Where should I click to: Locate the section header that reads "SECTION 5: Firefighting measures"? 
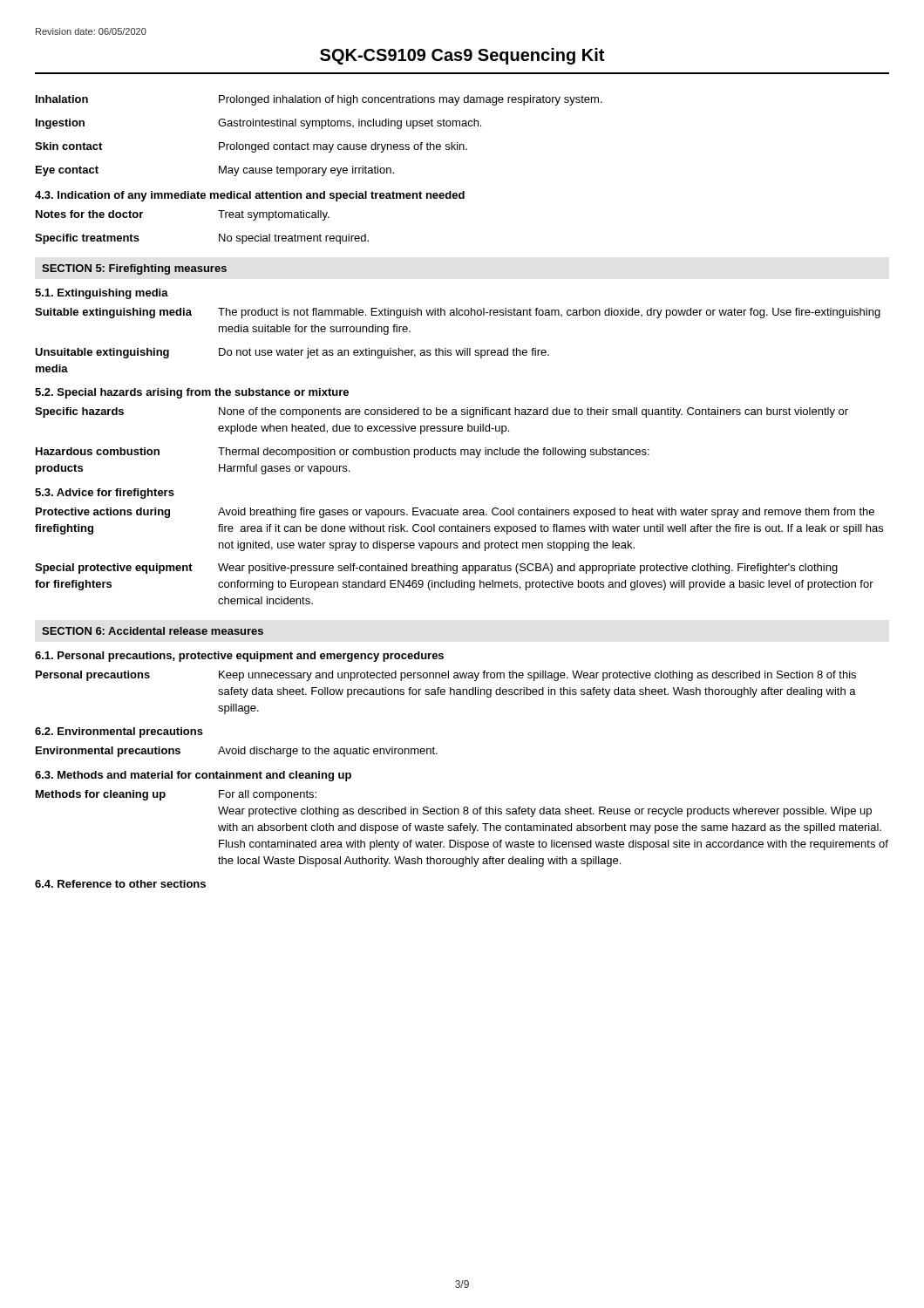[134, 268]
